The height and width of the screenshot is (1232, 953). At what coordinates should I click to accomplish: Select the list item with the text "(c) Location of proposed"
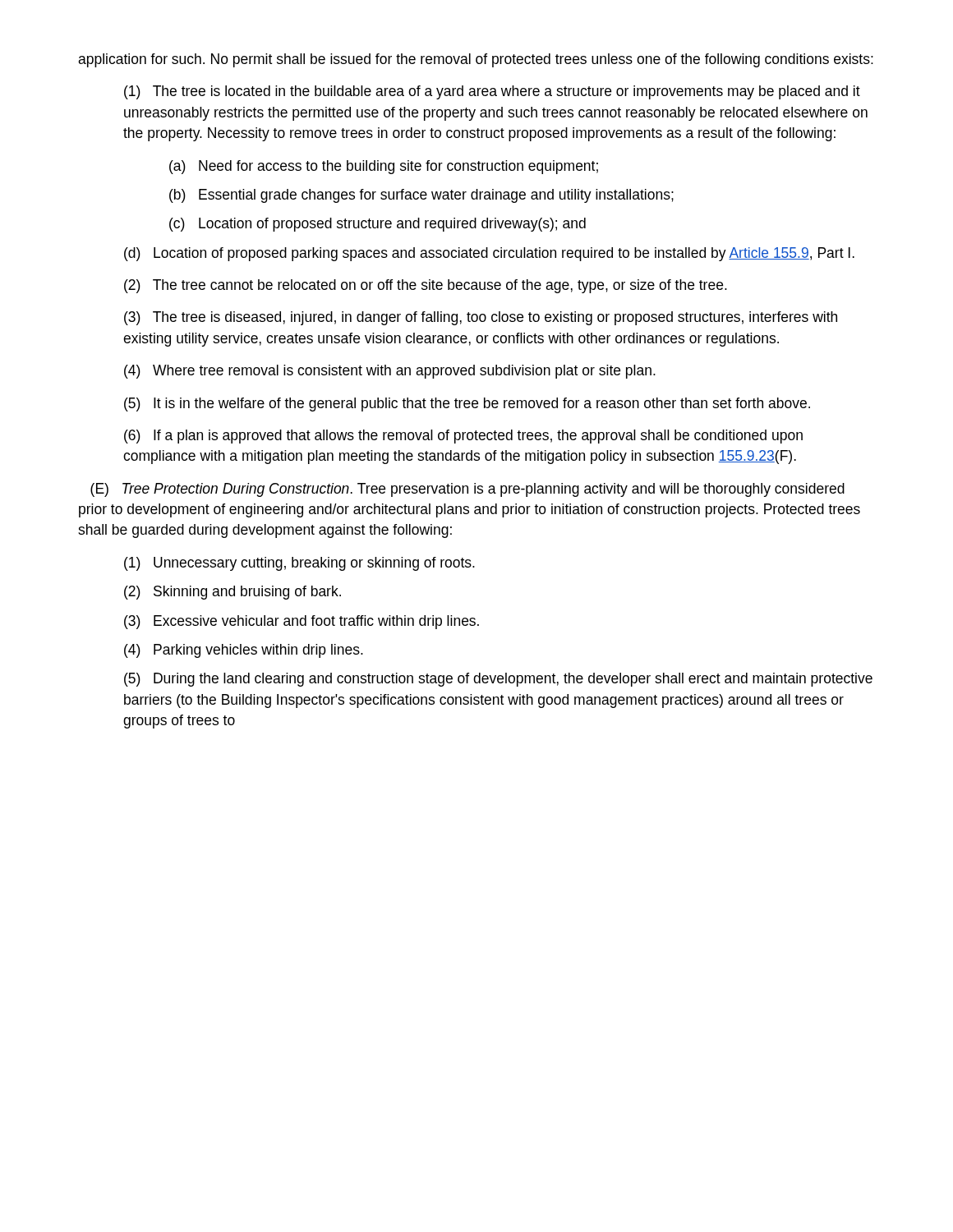[x=377, y=224]
